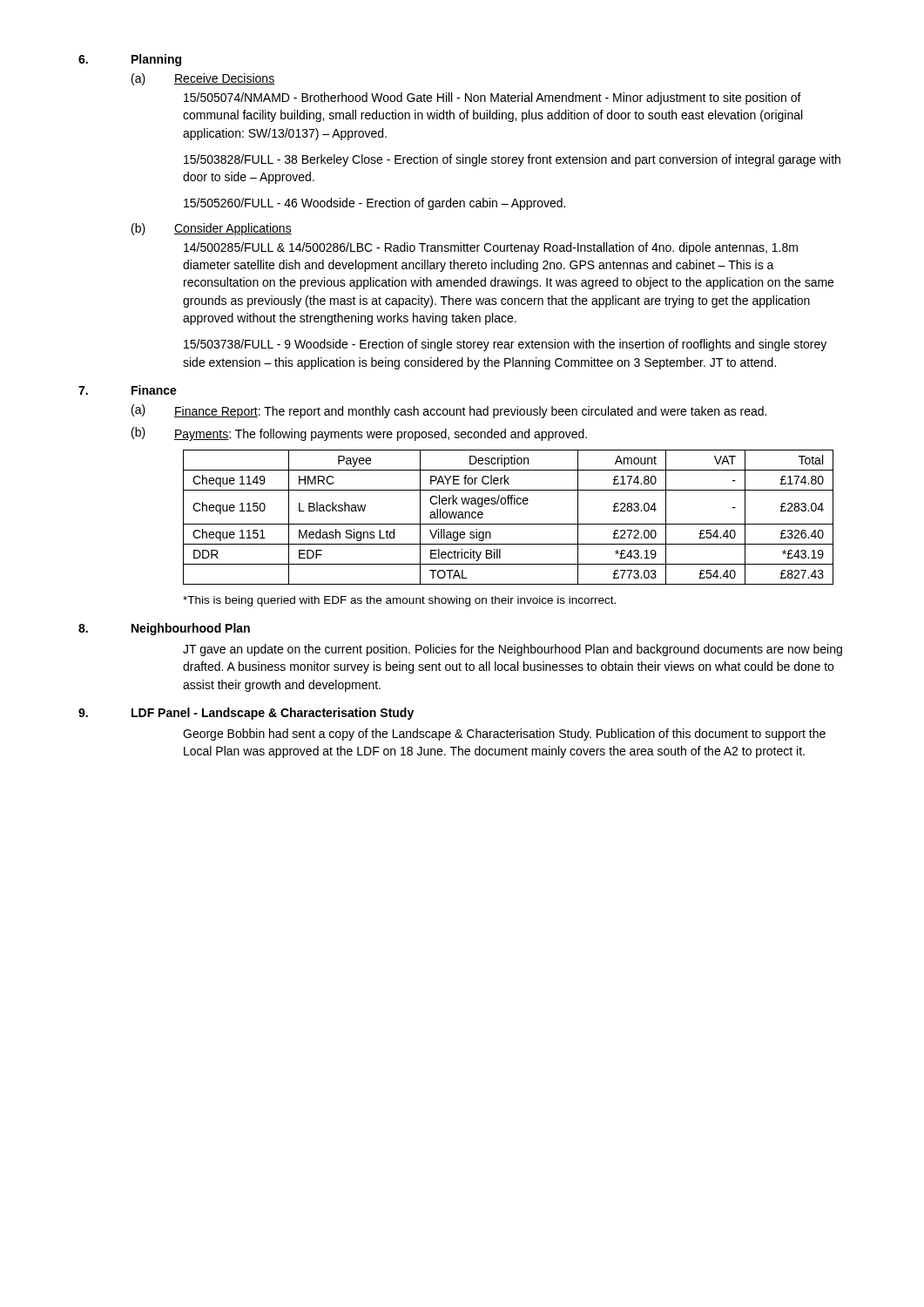This screenshot has width=924, height=1307.
Task: Locate the text block containing "(a) Finance Report: The"
Action: (x=488, y=411)
